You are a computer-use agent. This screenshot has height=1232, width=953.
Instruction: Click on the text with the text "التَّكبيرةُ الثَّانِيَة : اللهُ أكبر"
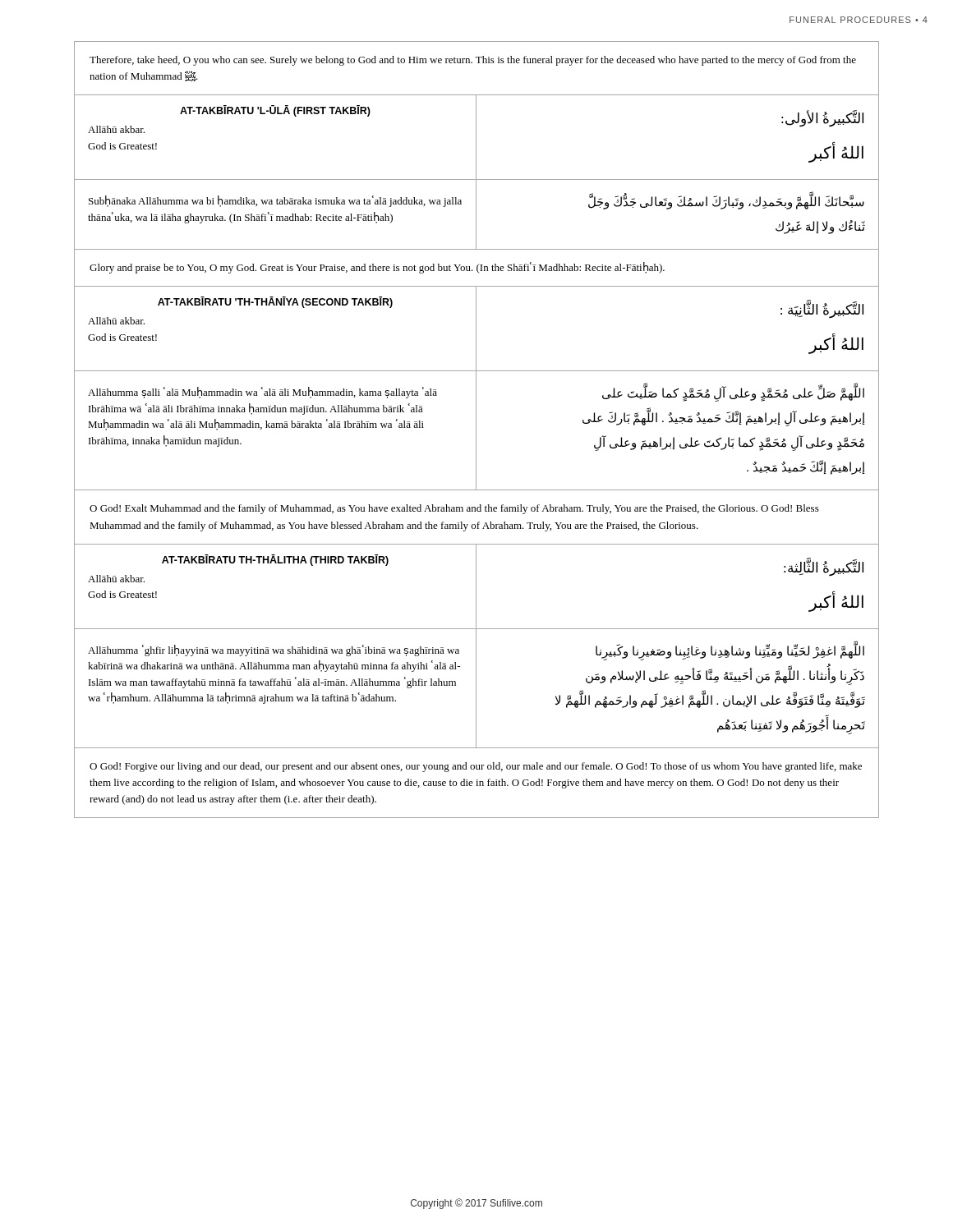click(822, 310)
